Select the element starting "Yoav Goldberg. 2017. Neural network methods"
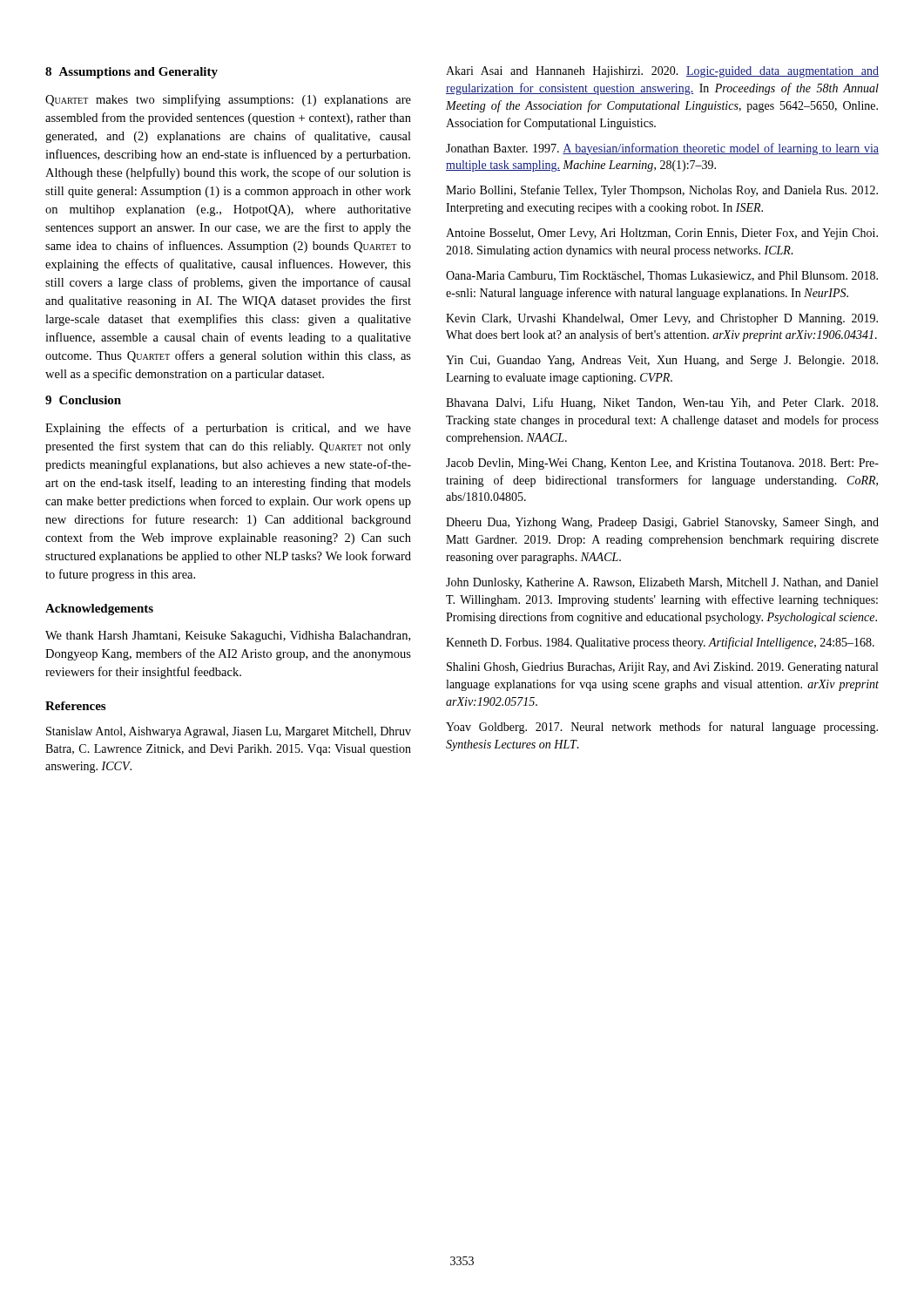Viewport: 924px width, 1307px height. point(662,736)
